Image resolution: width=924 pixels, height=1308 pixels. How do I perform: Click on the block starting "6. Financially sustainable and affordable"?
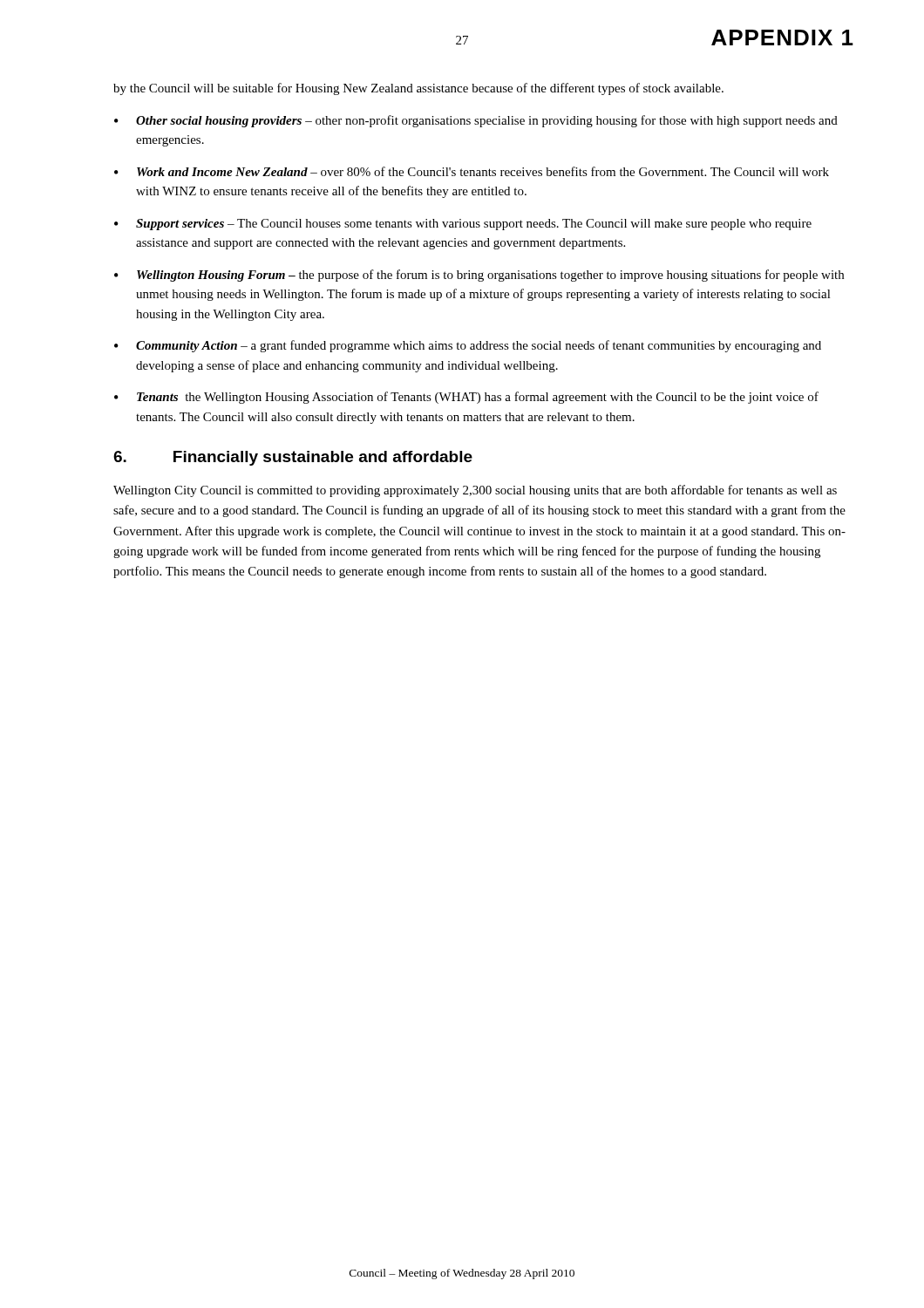coord(293,457)
